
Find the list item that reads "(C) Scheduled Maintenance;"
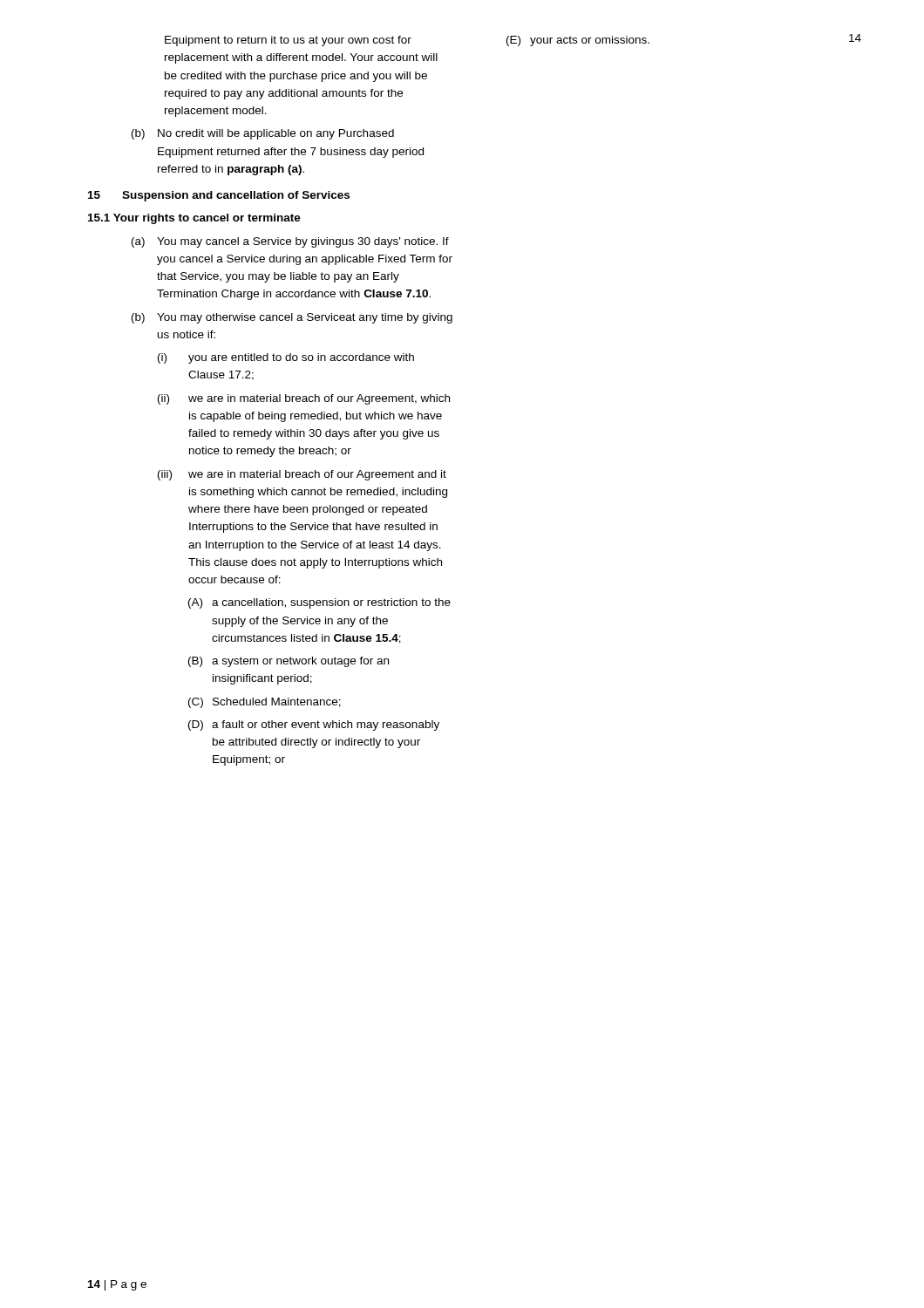tap(320, 702)
